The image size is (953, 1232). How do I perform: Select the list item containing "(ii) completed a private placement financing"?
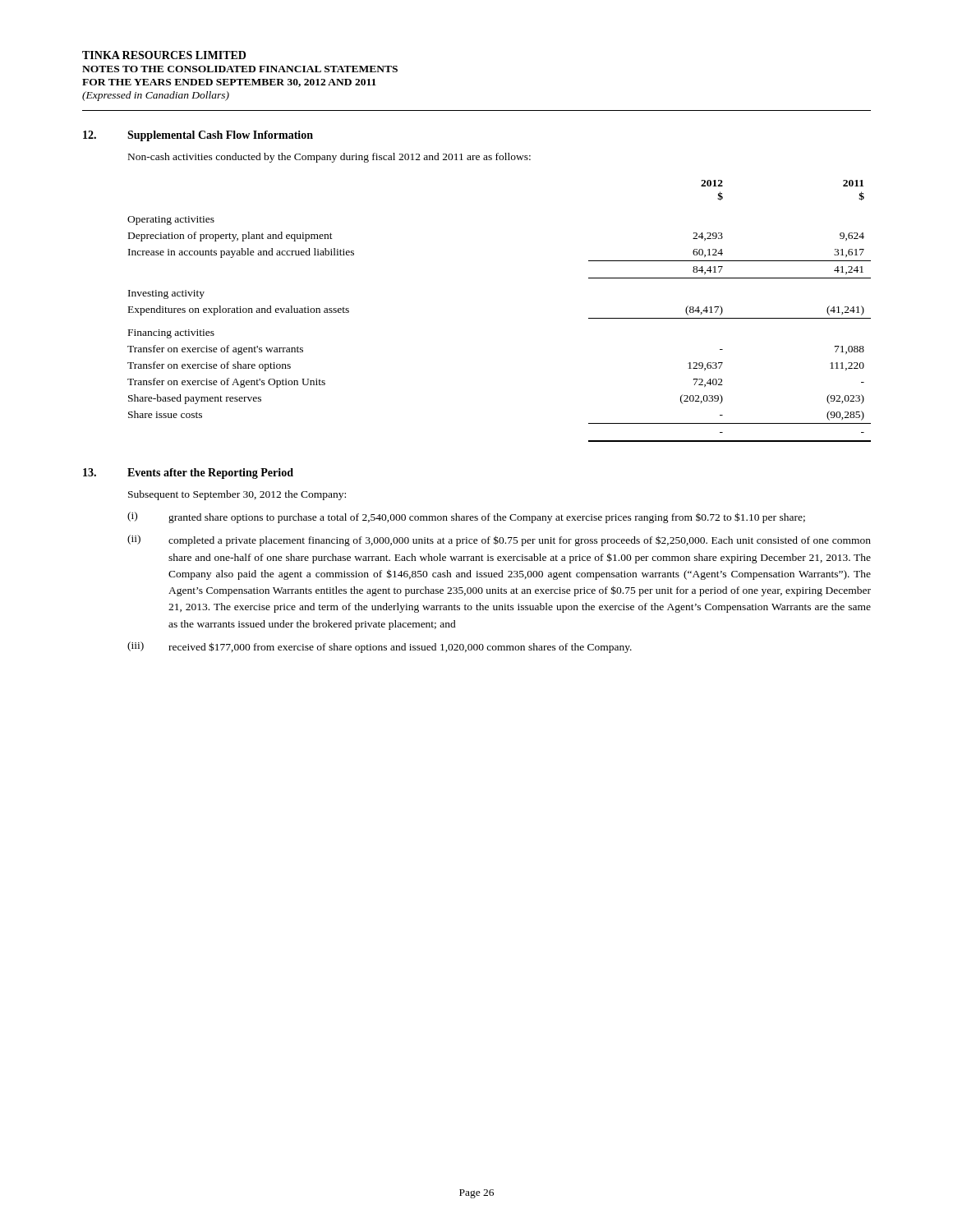[x=499, y=582]
